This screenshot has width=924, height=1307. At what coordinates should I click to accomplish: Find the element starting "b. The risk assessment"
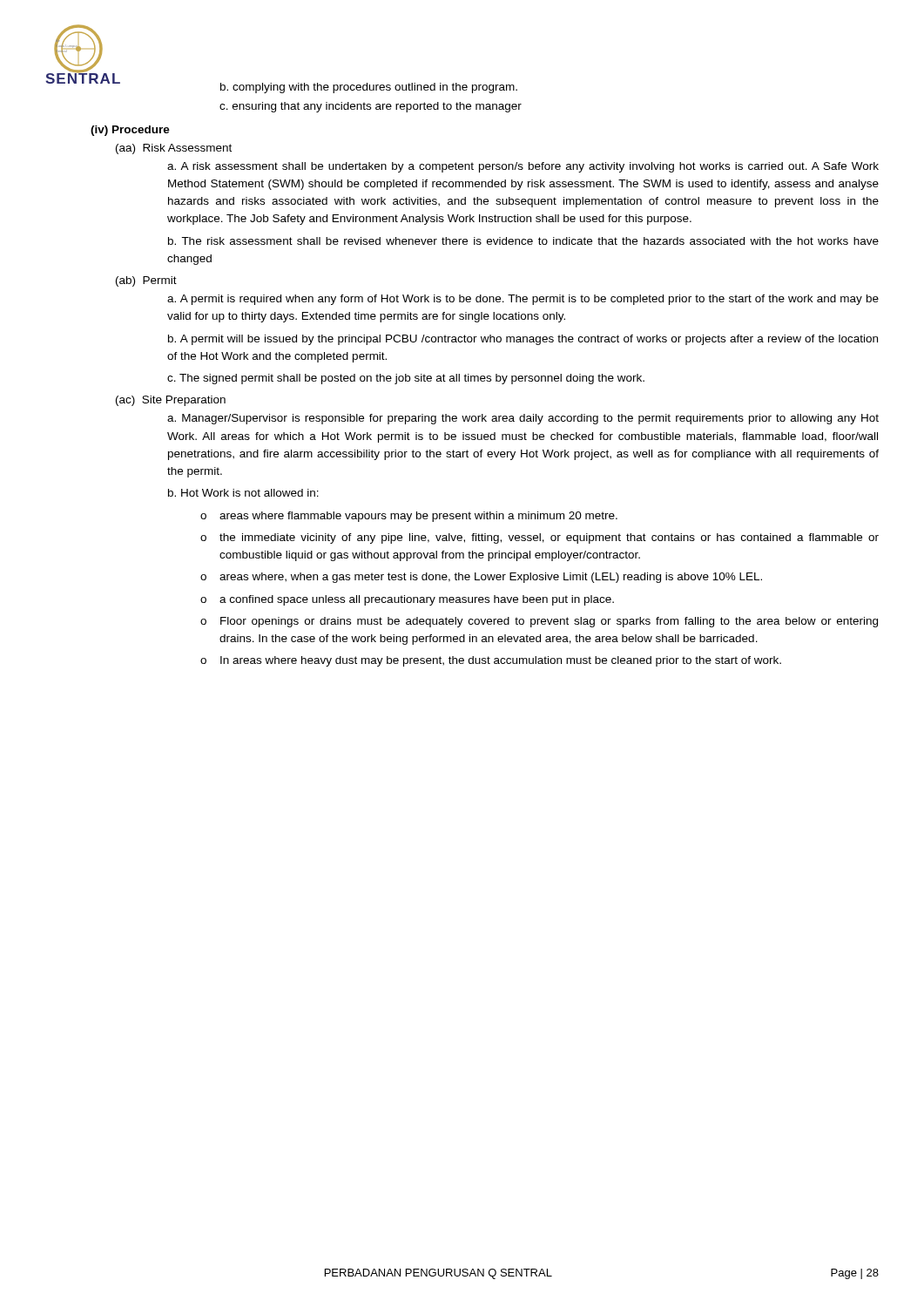523,249
